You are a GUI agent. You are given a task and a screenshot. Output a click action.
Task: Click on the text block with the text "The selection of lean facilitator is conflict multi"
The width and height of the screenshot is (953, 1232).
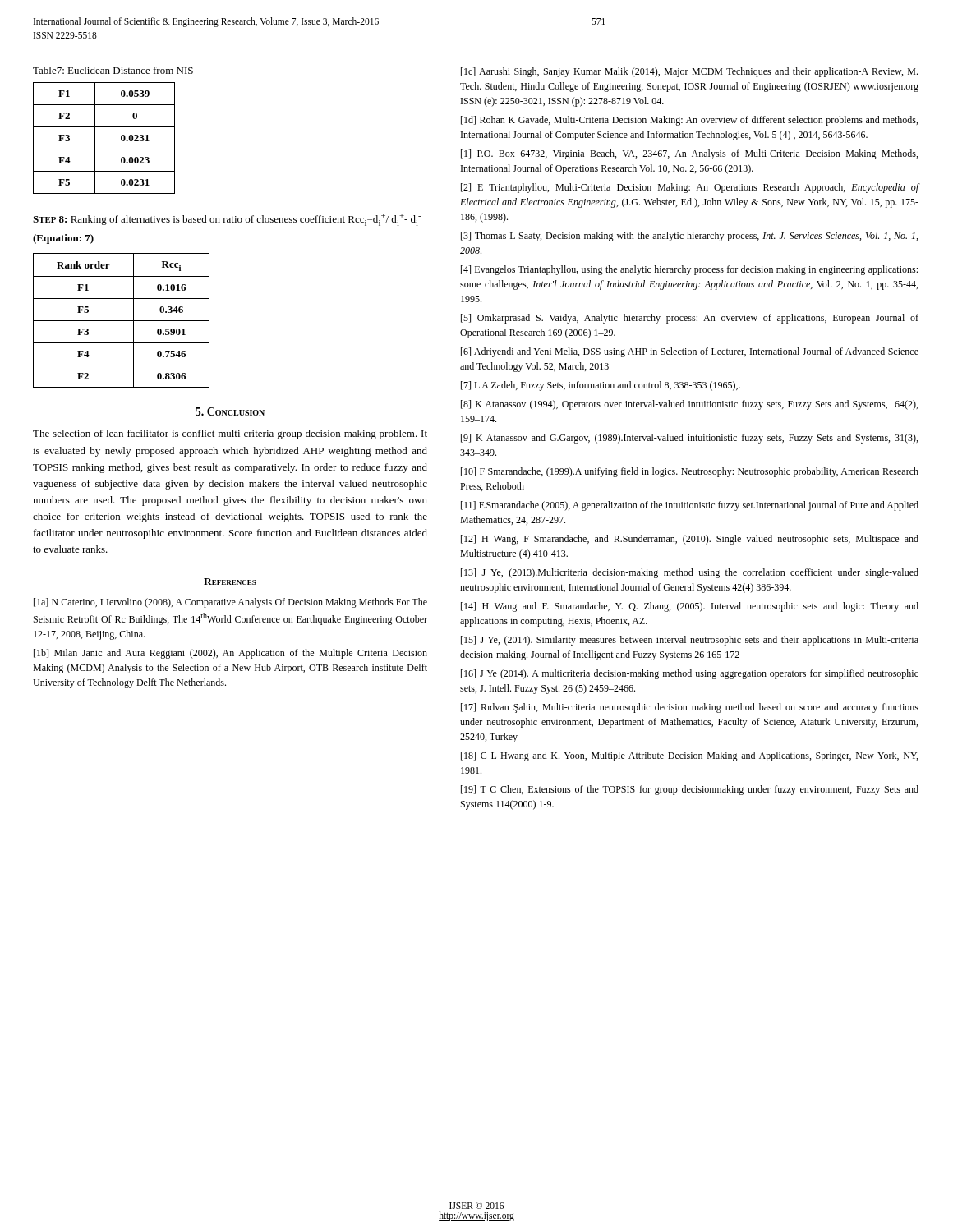coord(230,492)
